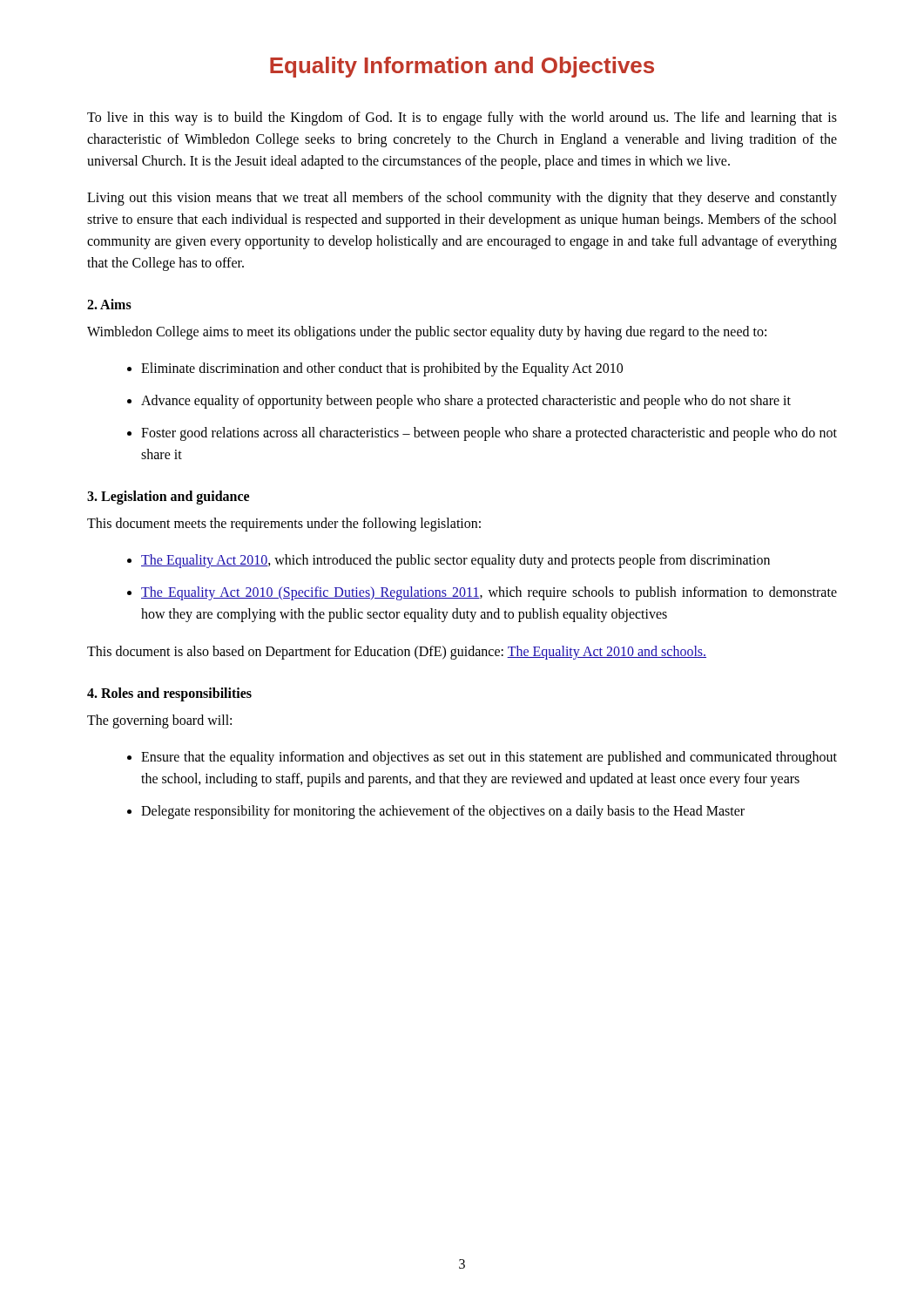
Task: Locate the block of text that opens with "The Equality Act 2010 (Specific Duties) Regulations"
Action: [489, 603]
